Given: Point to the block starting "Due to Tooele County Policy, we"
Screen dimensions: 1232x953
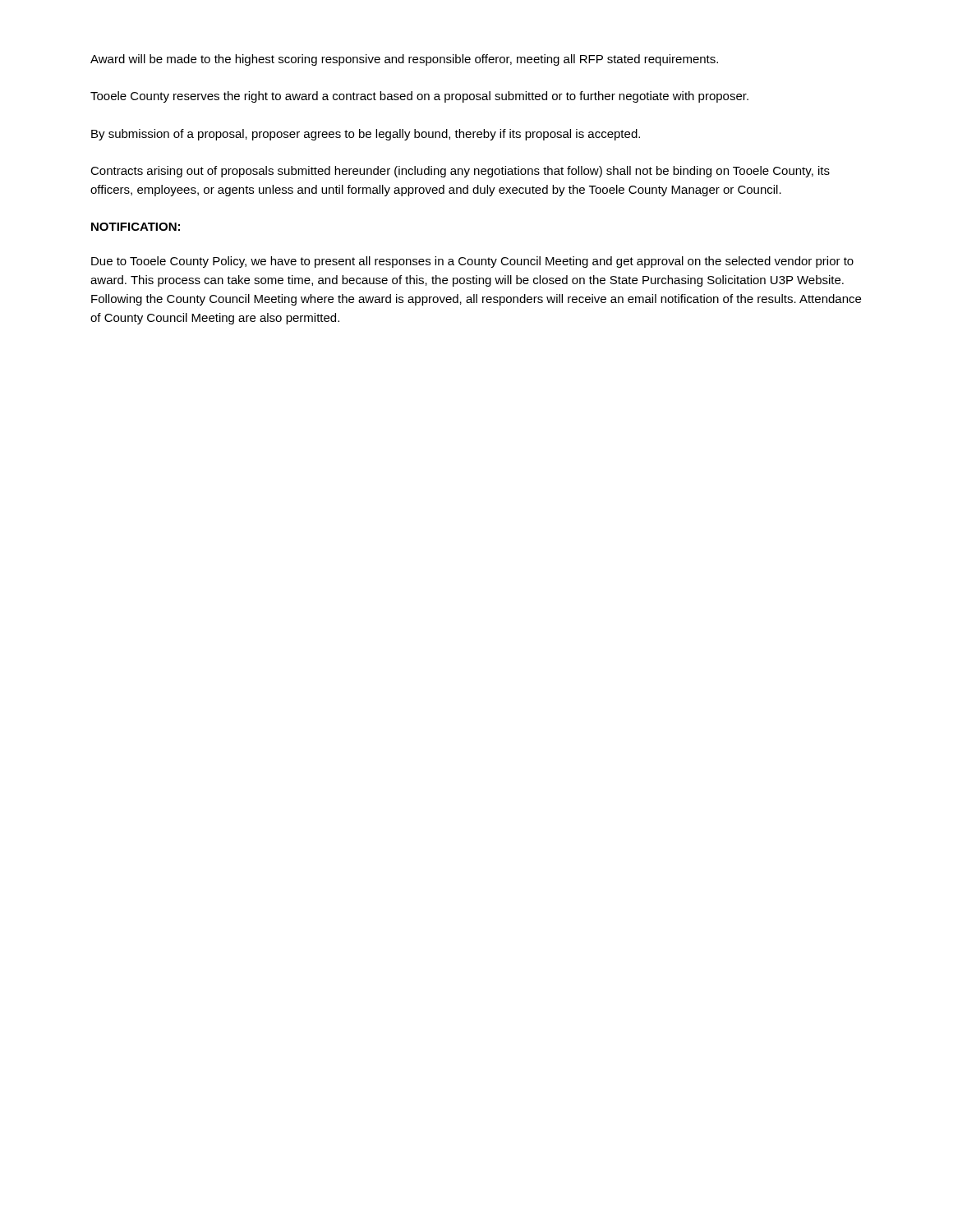Looking at the screenshot, I should tap(476, 289).
